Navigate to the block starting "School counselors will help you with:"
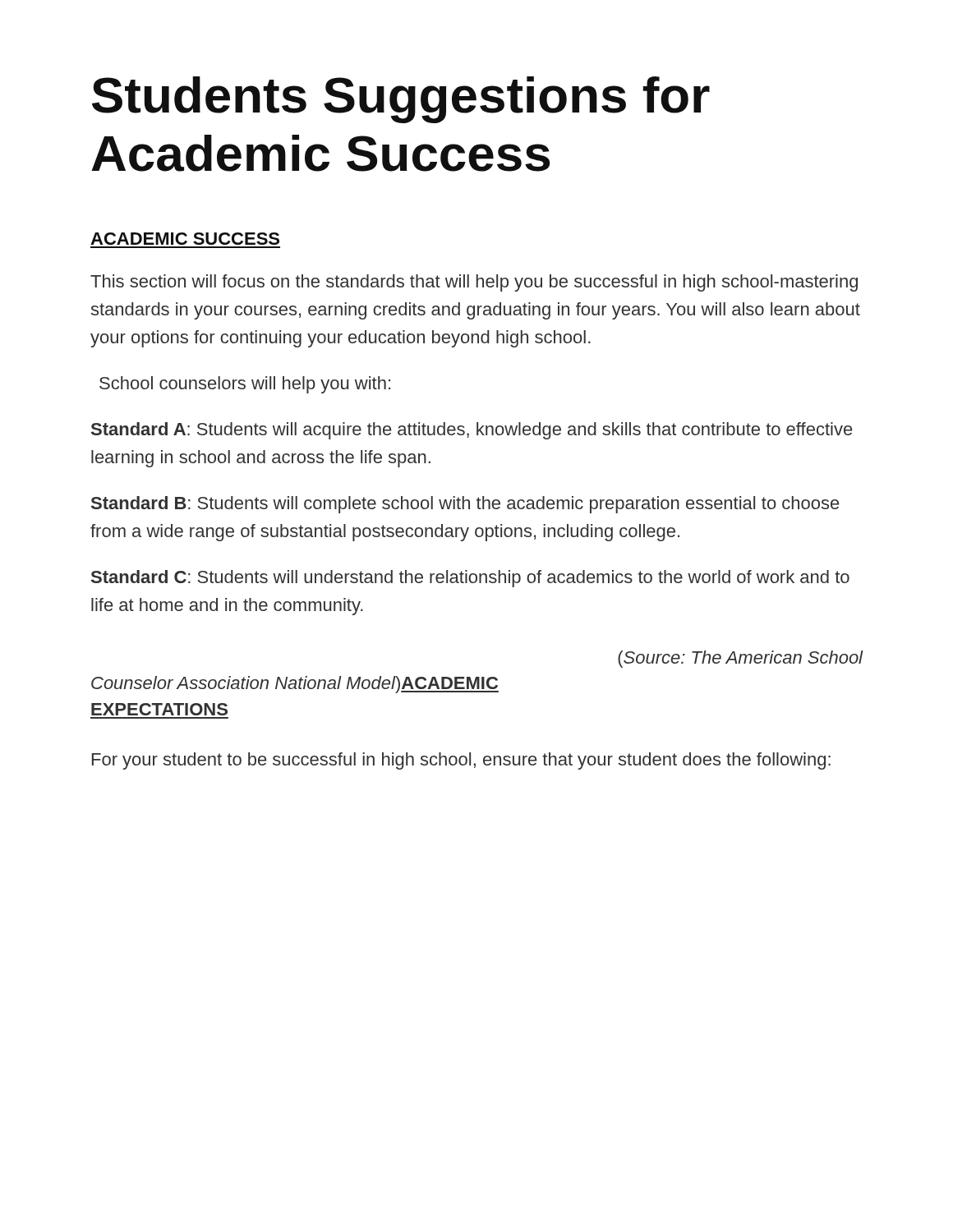 coord(245,385)
